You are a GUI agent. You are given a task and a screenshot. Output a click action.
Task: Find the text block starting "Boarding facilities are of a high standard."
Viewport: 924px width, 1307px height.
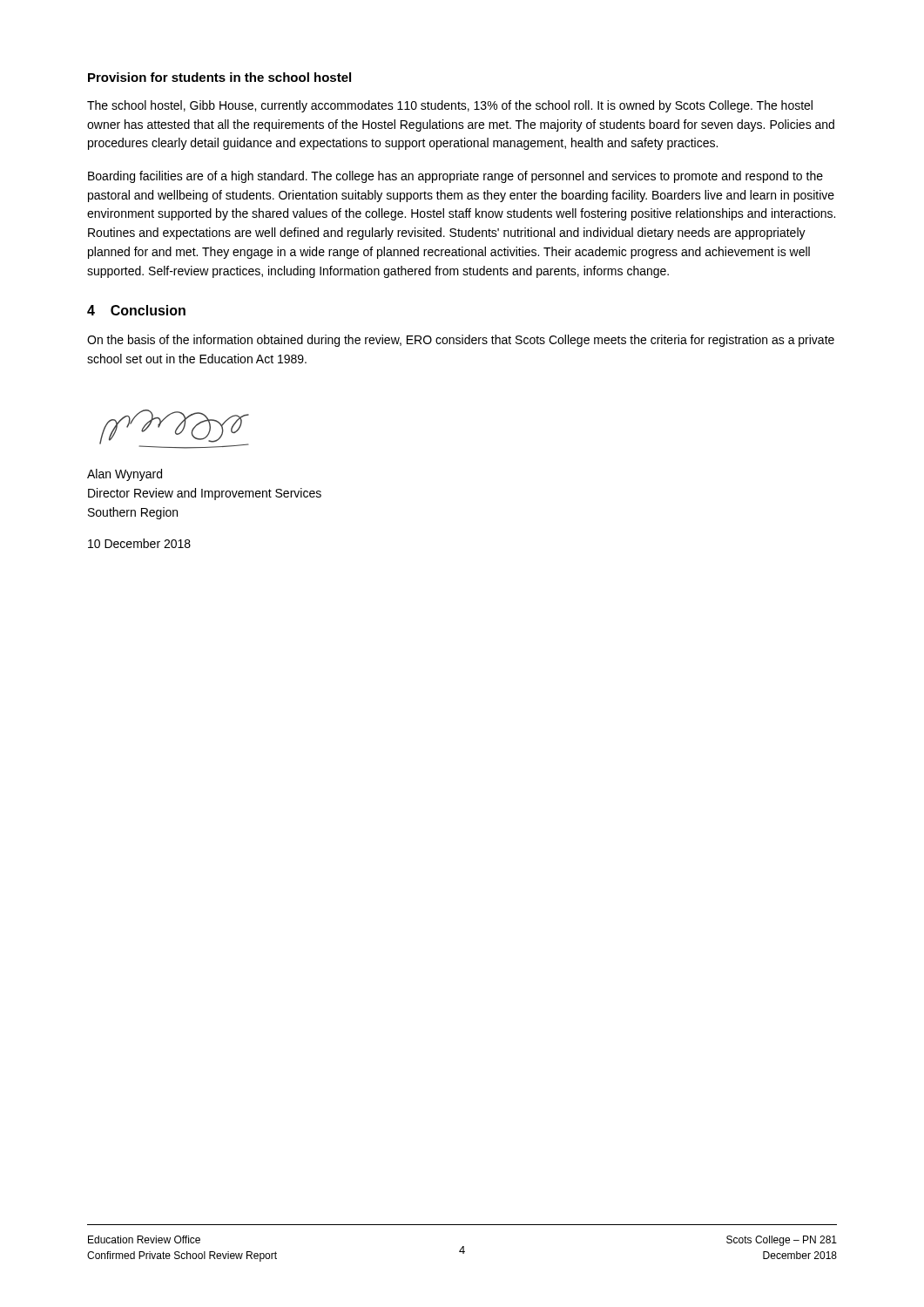[462, 223]
